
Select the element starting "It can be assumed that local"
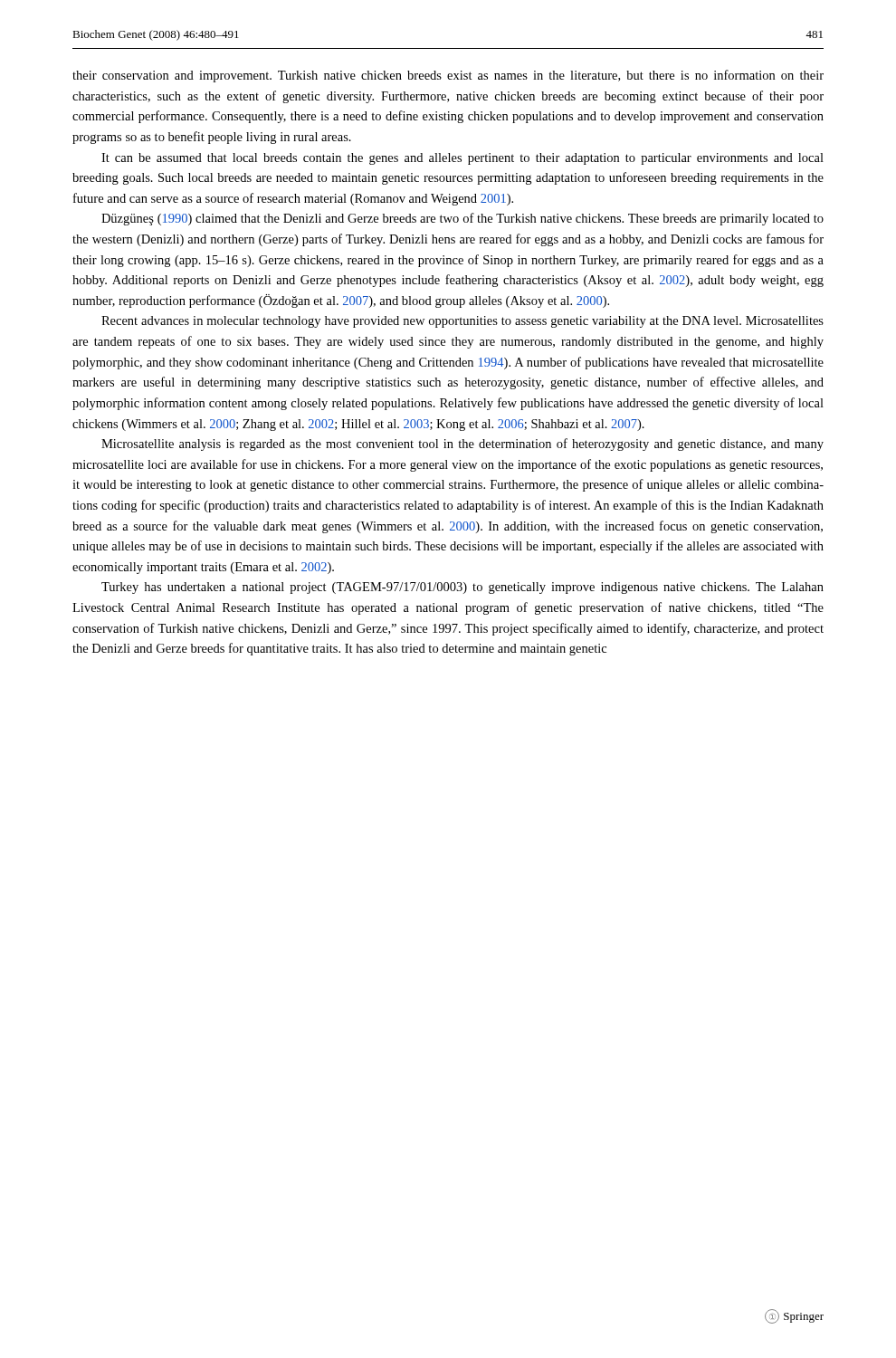(x=448, y=178)
